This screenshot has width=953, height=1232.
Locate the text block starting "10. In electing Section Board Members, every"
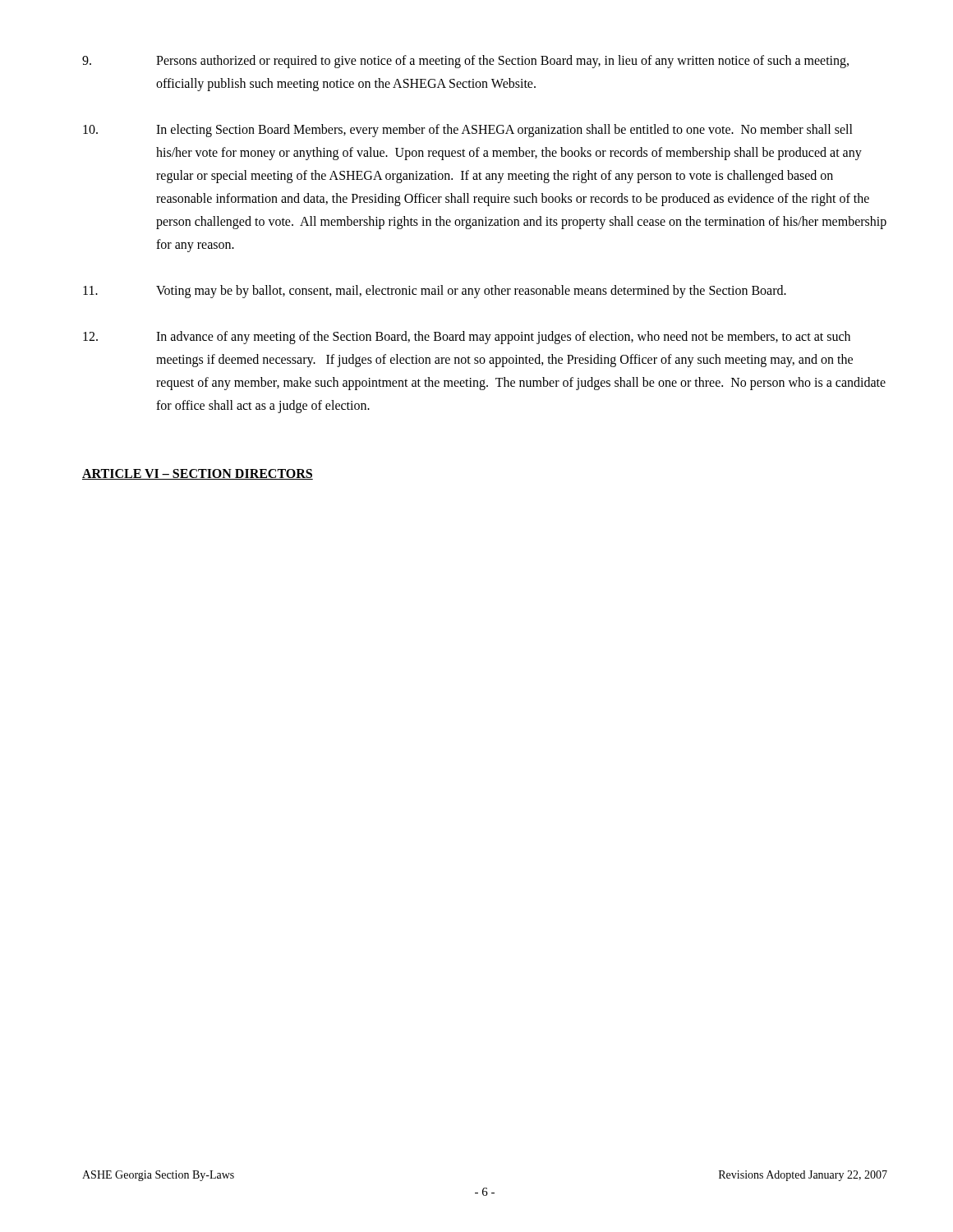485,187
